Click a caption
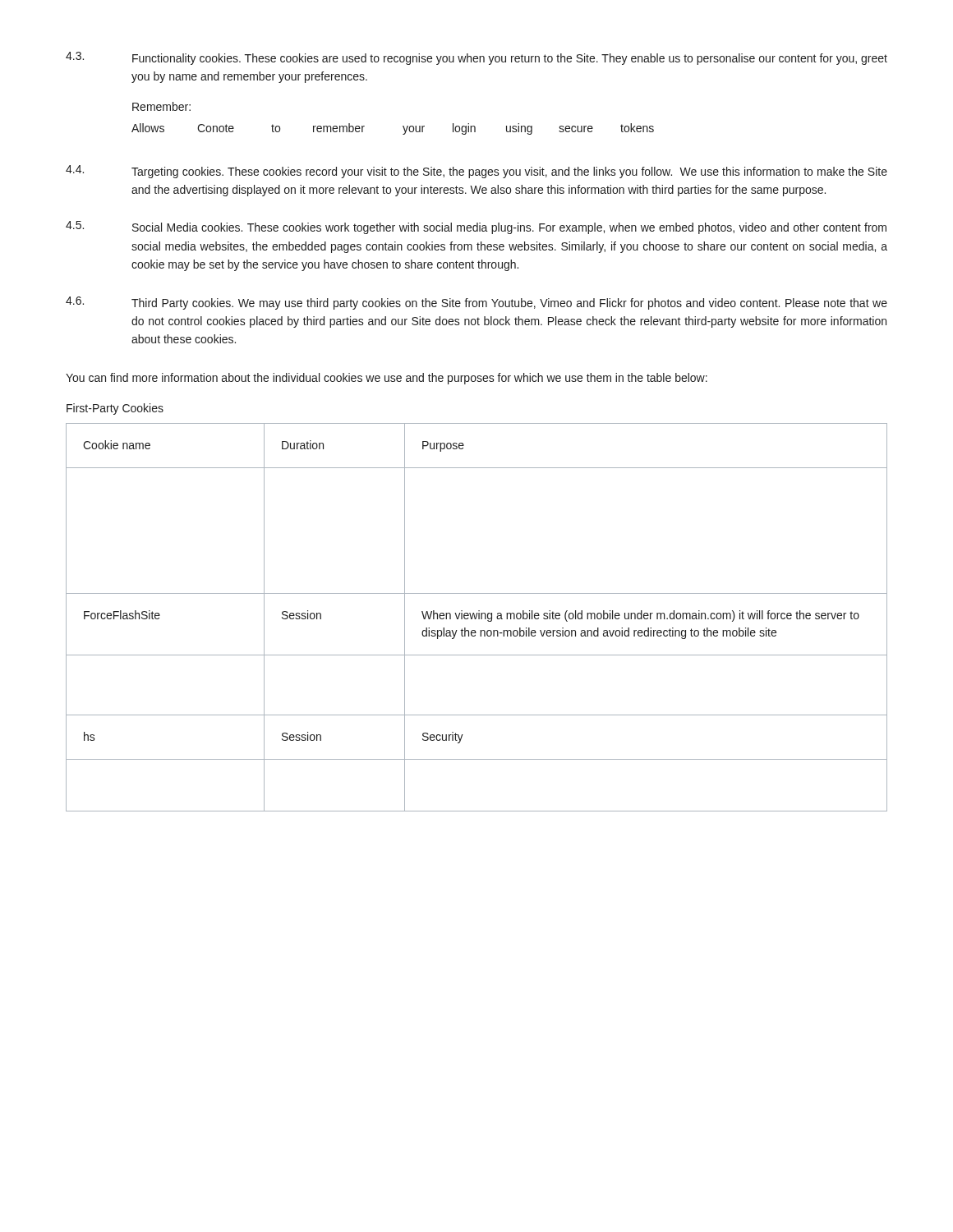The height and width of the screenshot is (1232, 953). click(x=115, y=408)
